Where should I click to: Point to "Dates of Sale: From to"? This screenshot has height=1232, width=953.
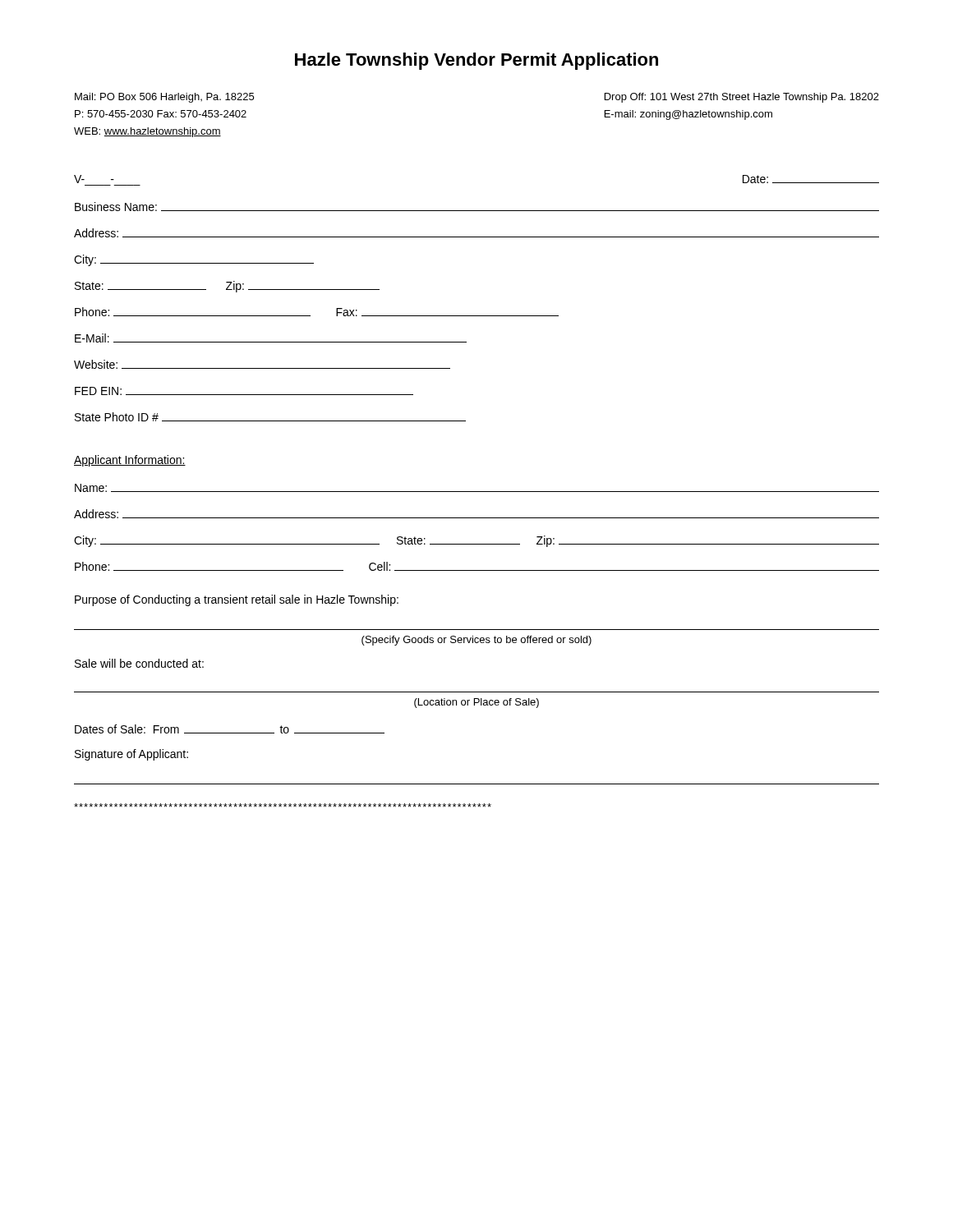click(229, 728)
